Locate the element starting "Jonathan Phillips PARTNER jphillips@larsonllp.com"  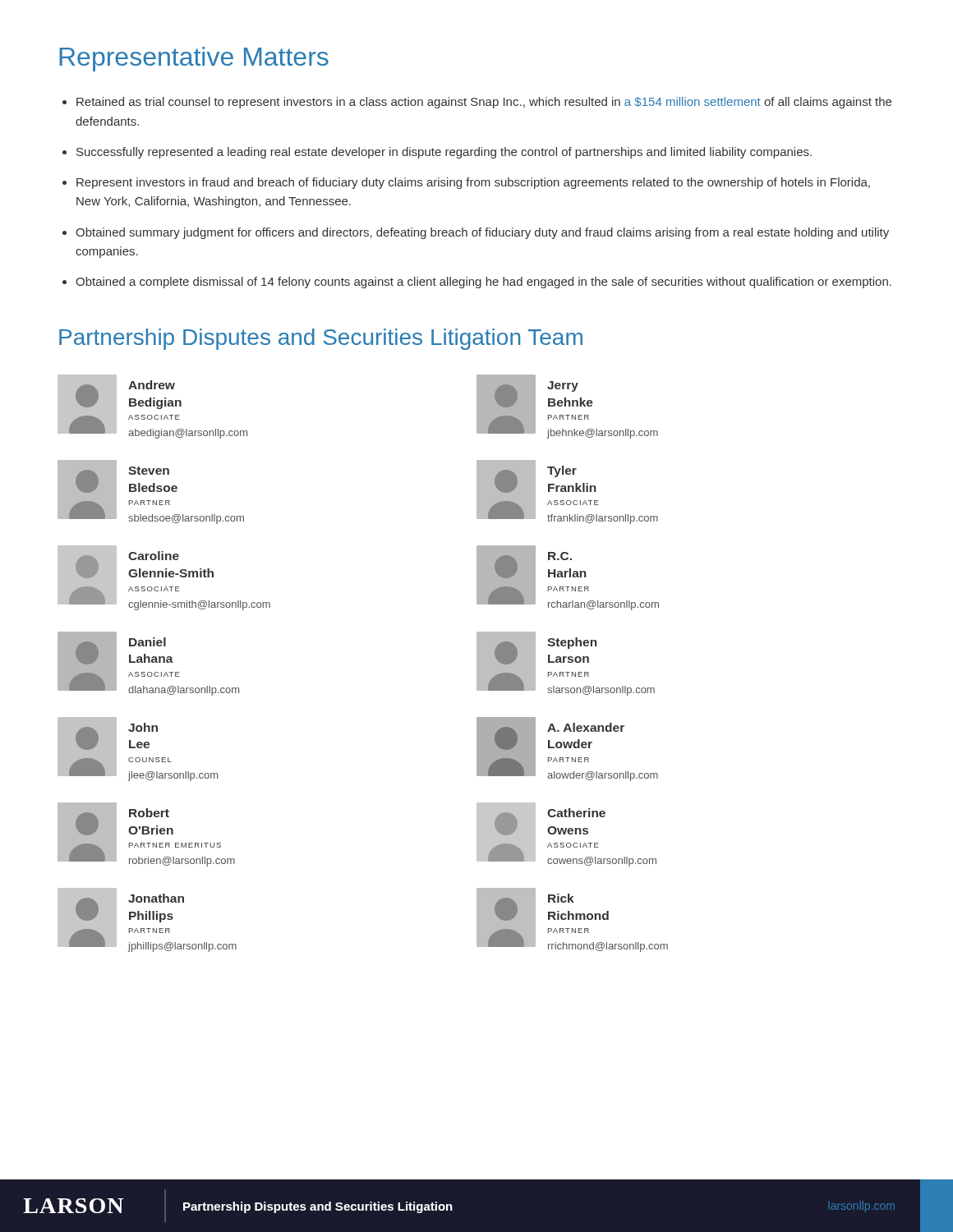(147, 920)
